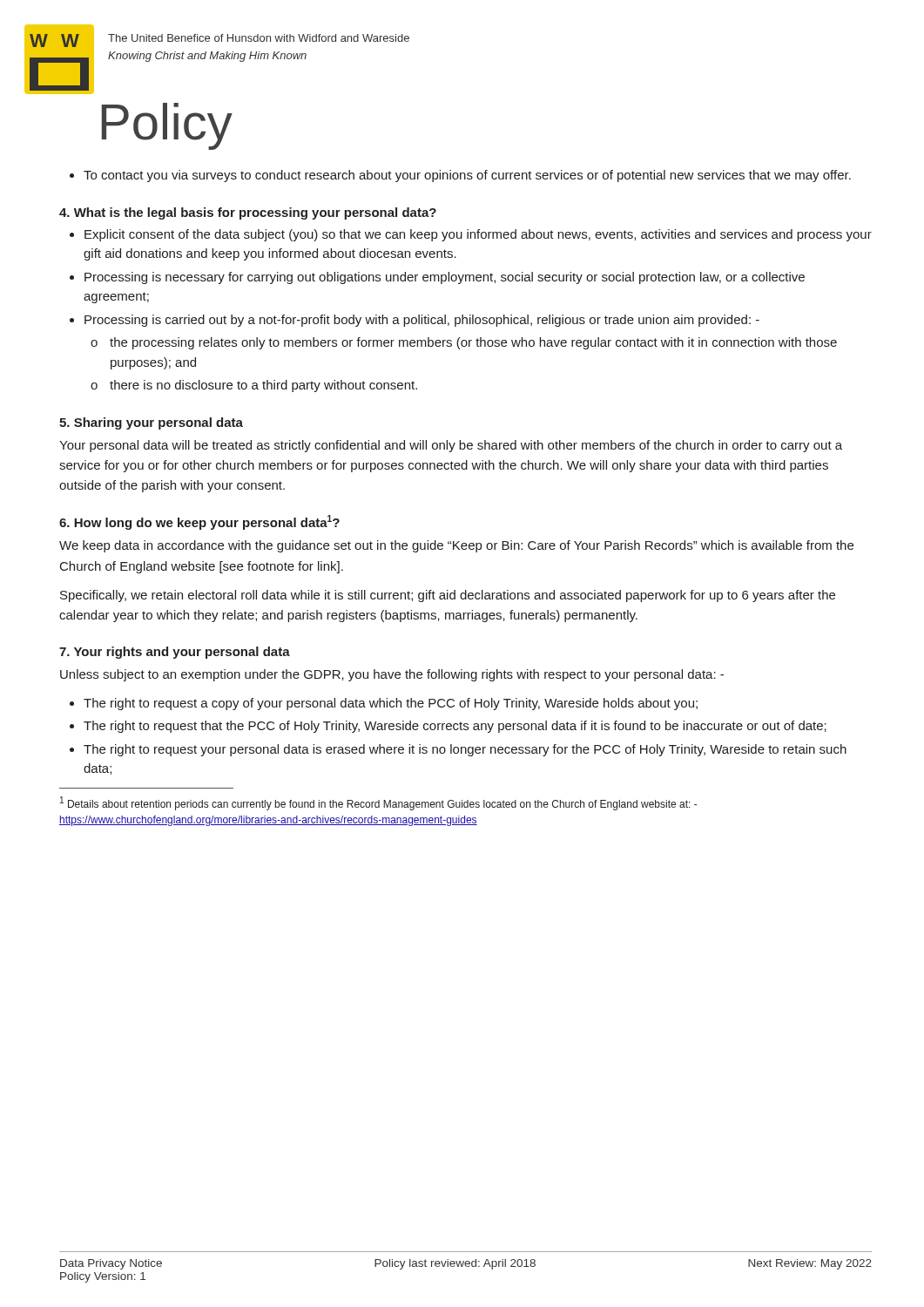Click on the region starting "Your personal data"

[451, 465]
